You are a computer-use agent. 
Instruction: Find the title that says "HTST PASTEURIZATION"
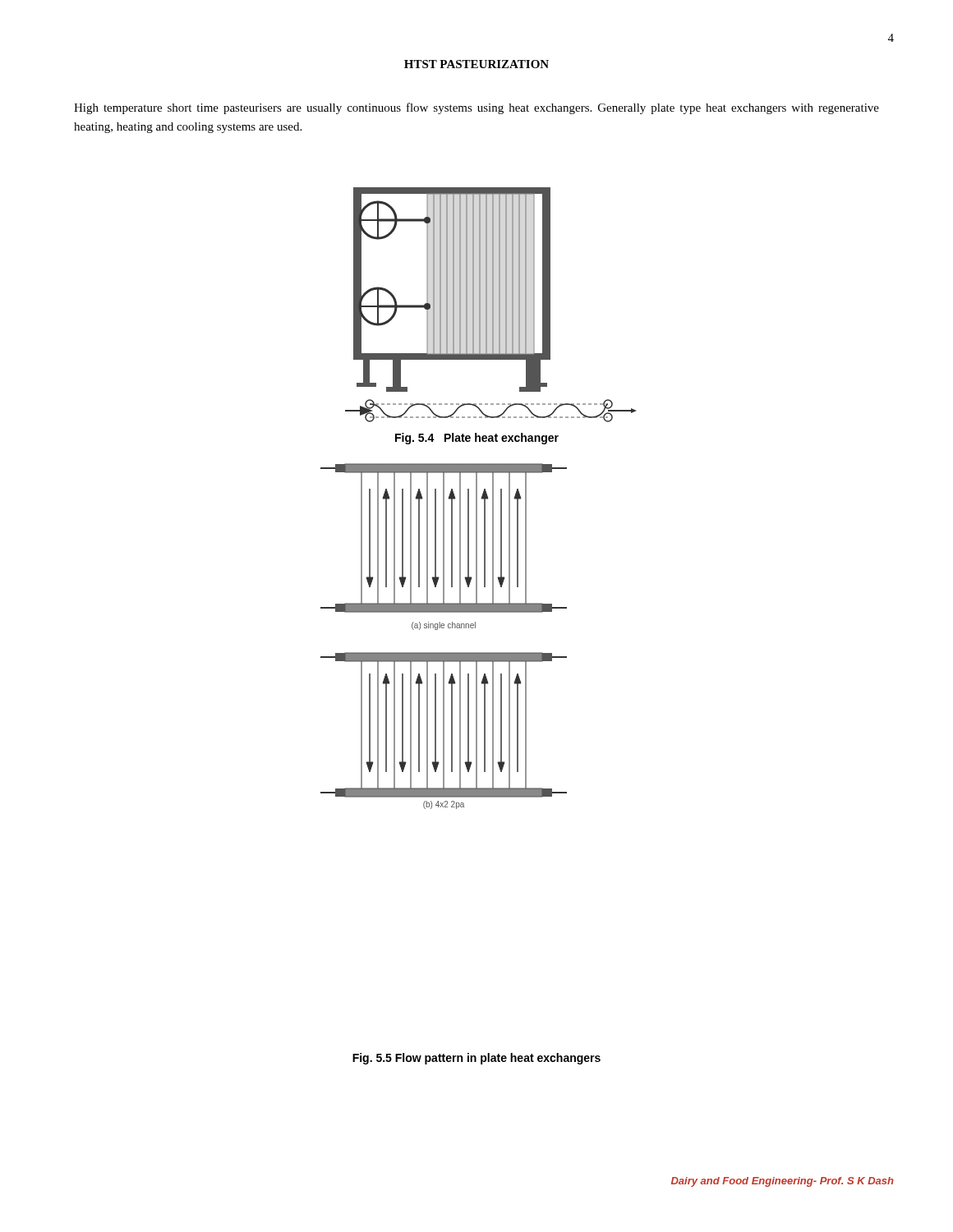(476, 64)
